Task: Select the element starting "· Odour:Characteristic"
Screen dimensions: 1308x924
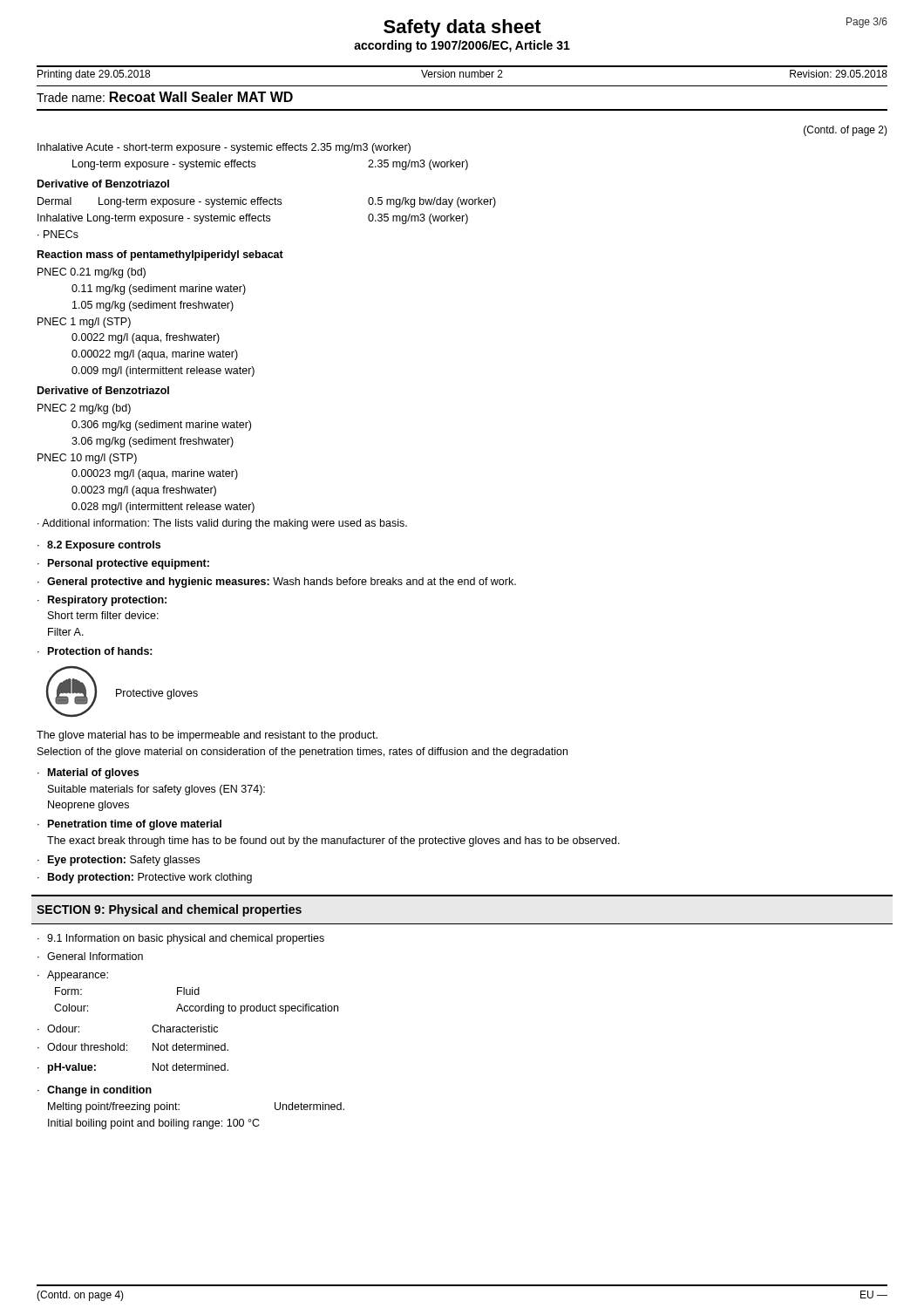Action: tap(57, 1029)
